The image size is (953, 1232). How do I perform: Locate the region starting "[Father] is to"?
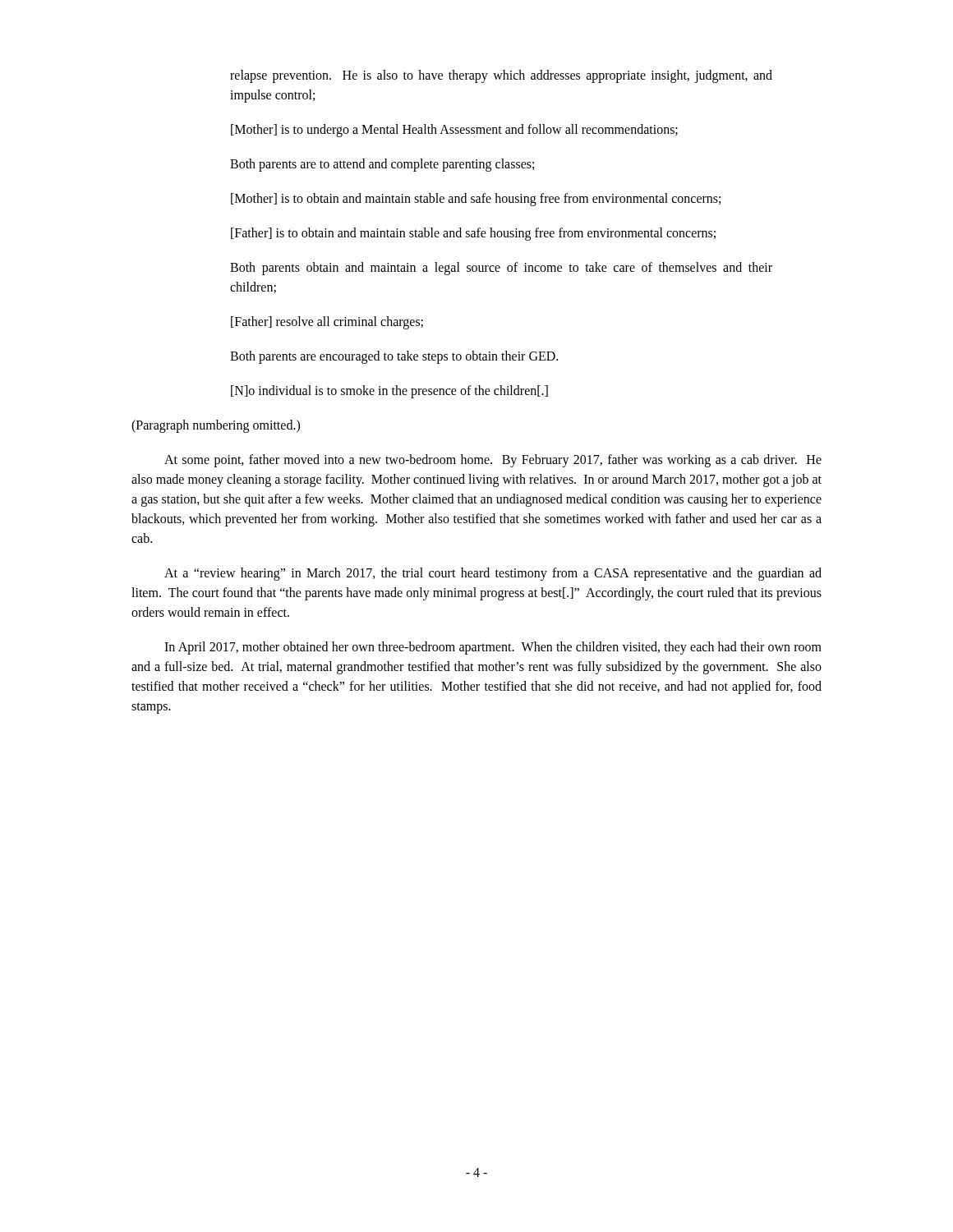click(x=473, y=233)
